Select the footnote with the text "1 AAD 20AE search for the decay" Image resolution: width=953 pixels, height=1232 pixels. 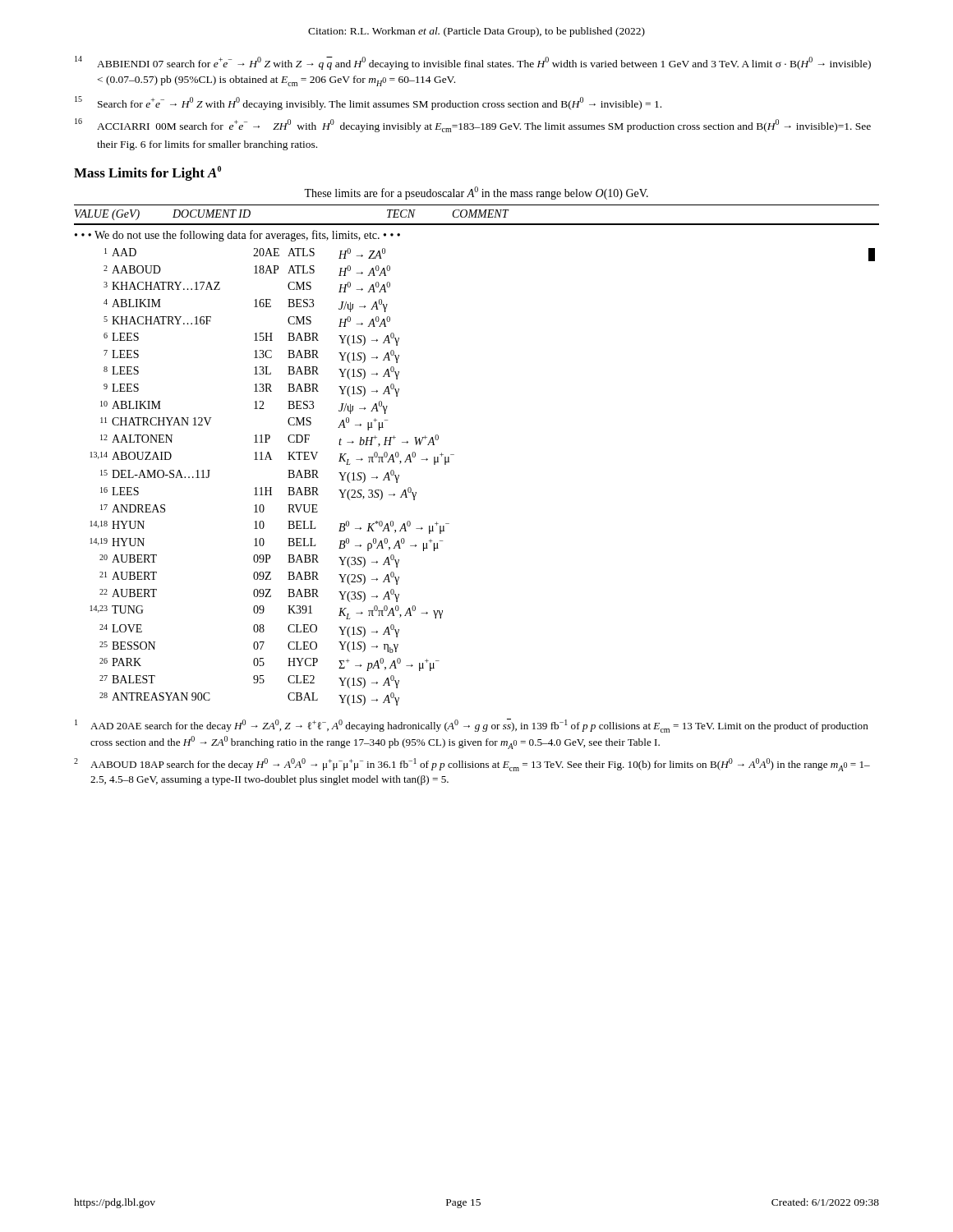tap(476, 734)
